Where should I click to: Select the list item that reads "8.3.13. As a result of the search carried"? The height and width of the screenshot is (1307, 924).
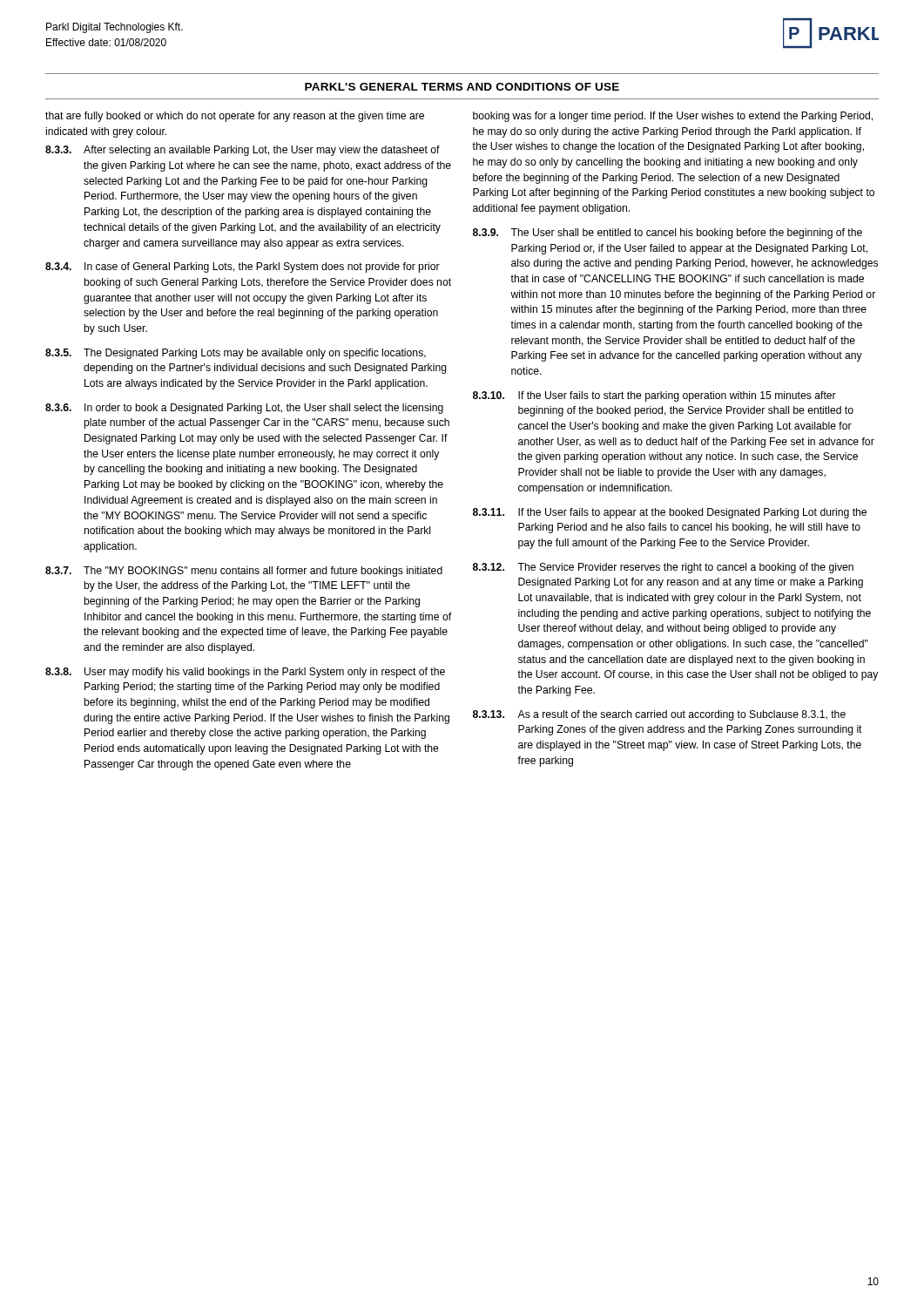click(x=676, y=738)
